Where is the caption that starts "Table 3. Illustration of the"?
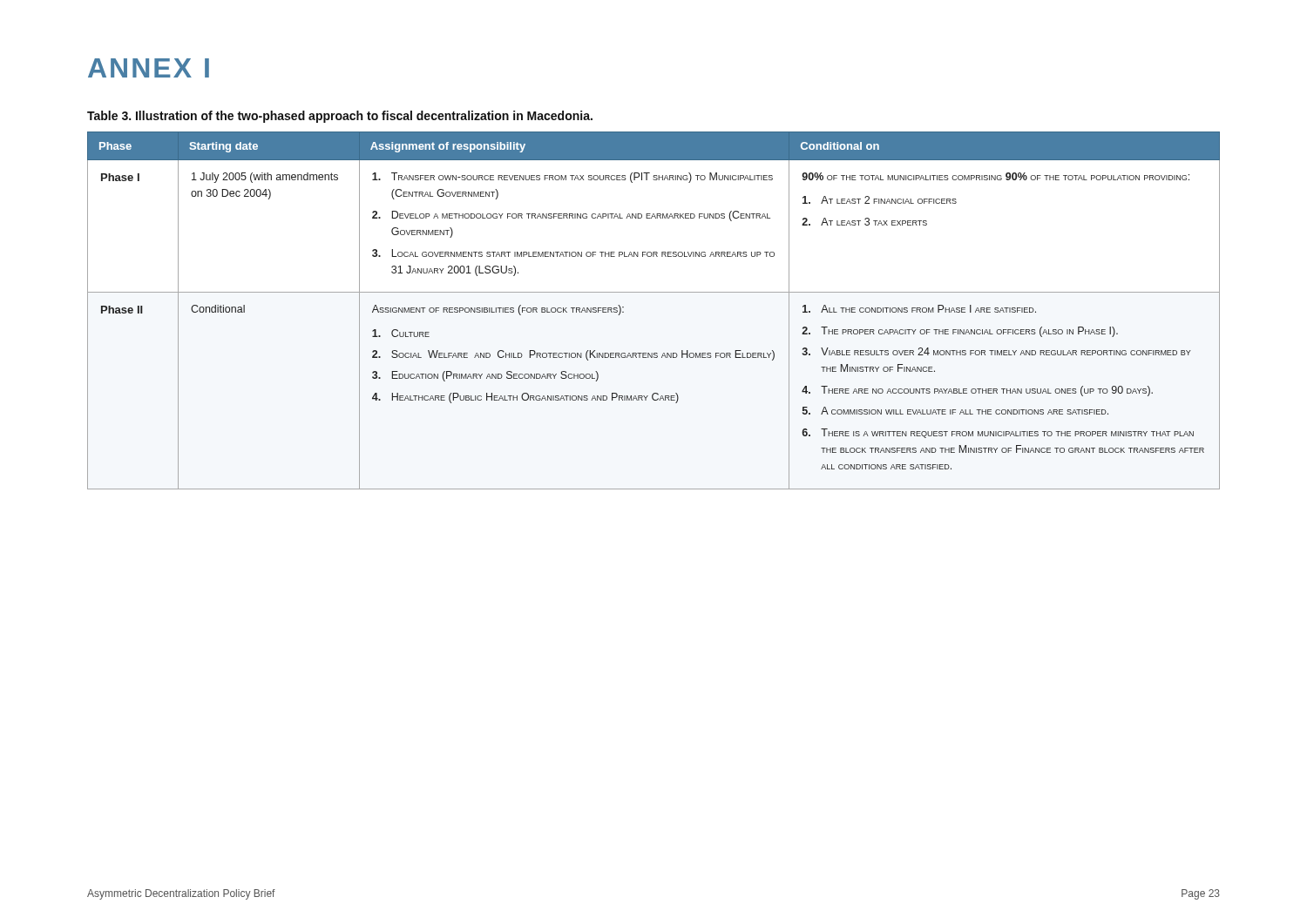 pos(340,116)
